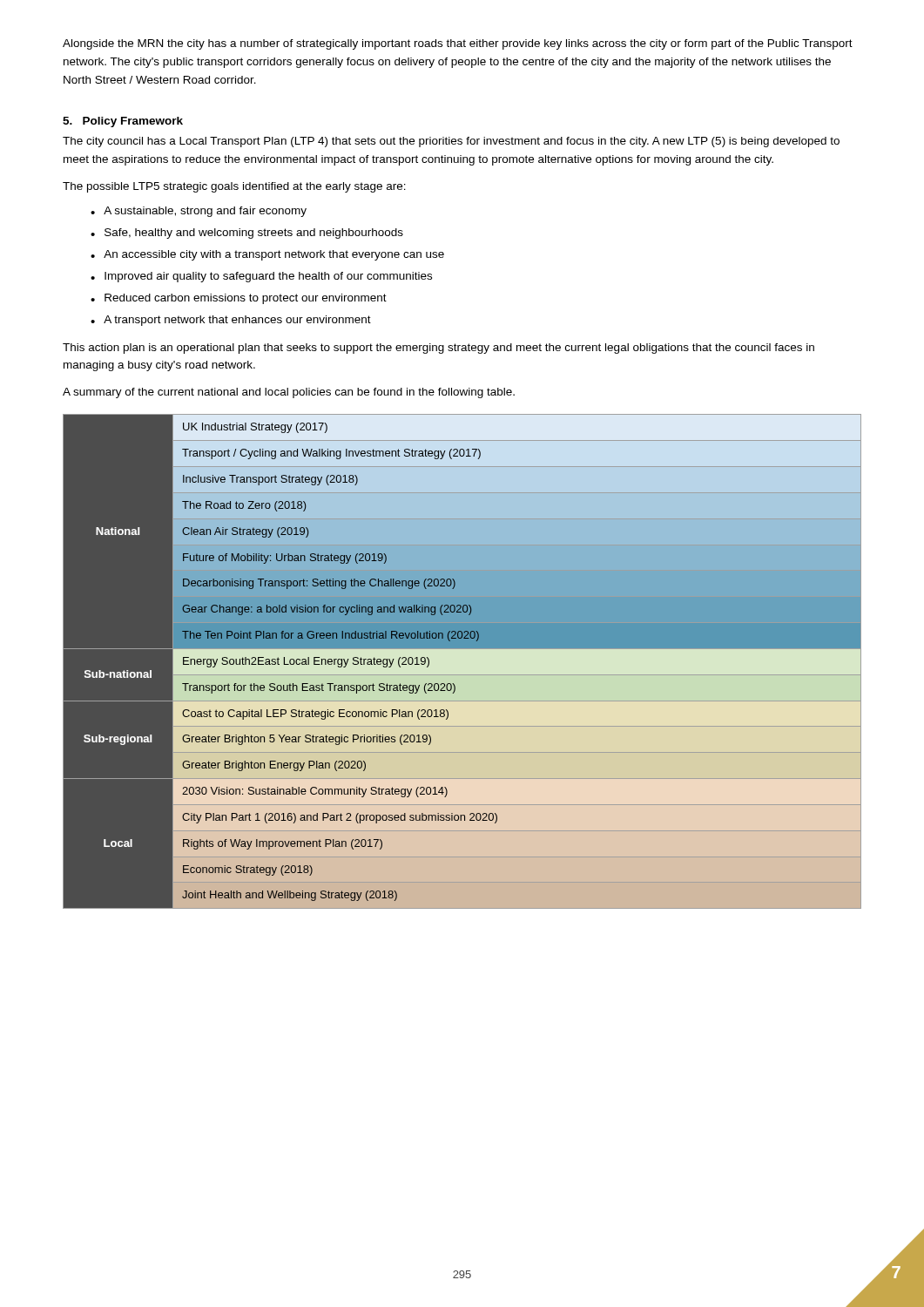Viewport: 924px width, 1307px height.
Task: Select the table that reads "Coast to Capital LEP"
Action: (462, 662)
